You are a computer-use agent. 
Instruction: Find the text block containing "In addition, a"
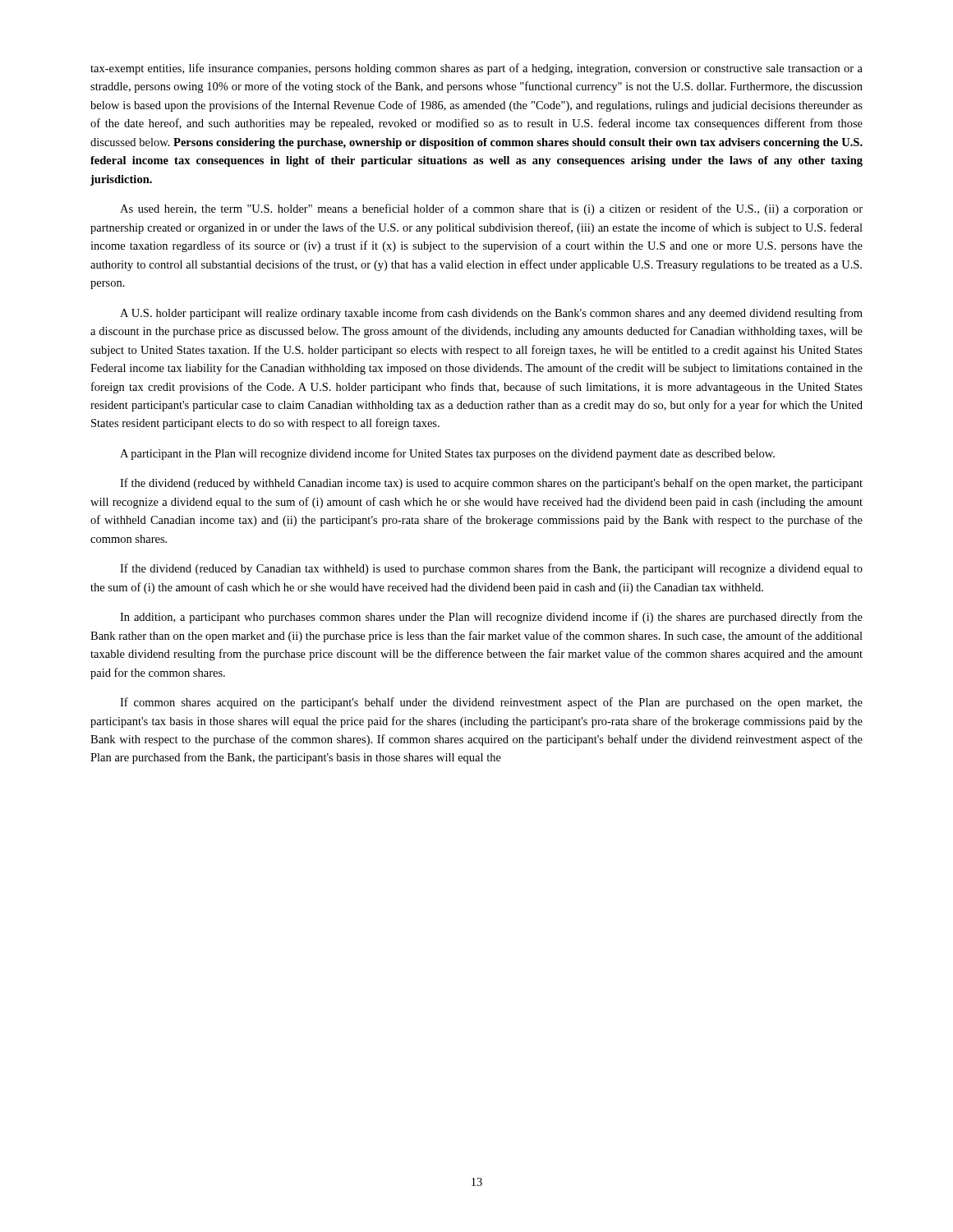(x=476, y=645)
